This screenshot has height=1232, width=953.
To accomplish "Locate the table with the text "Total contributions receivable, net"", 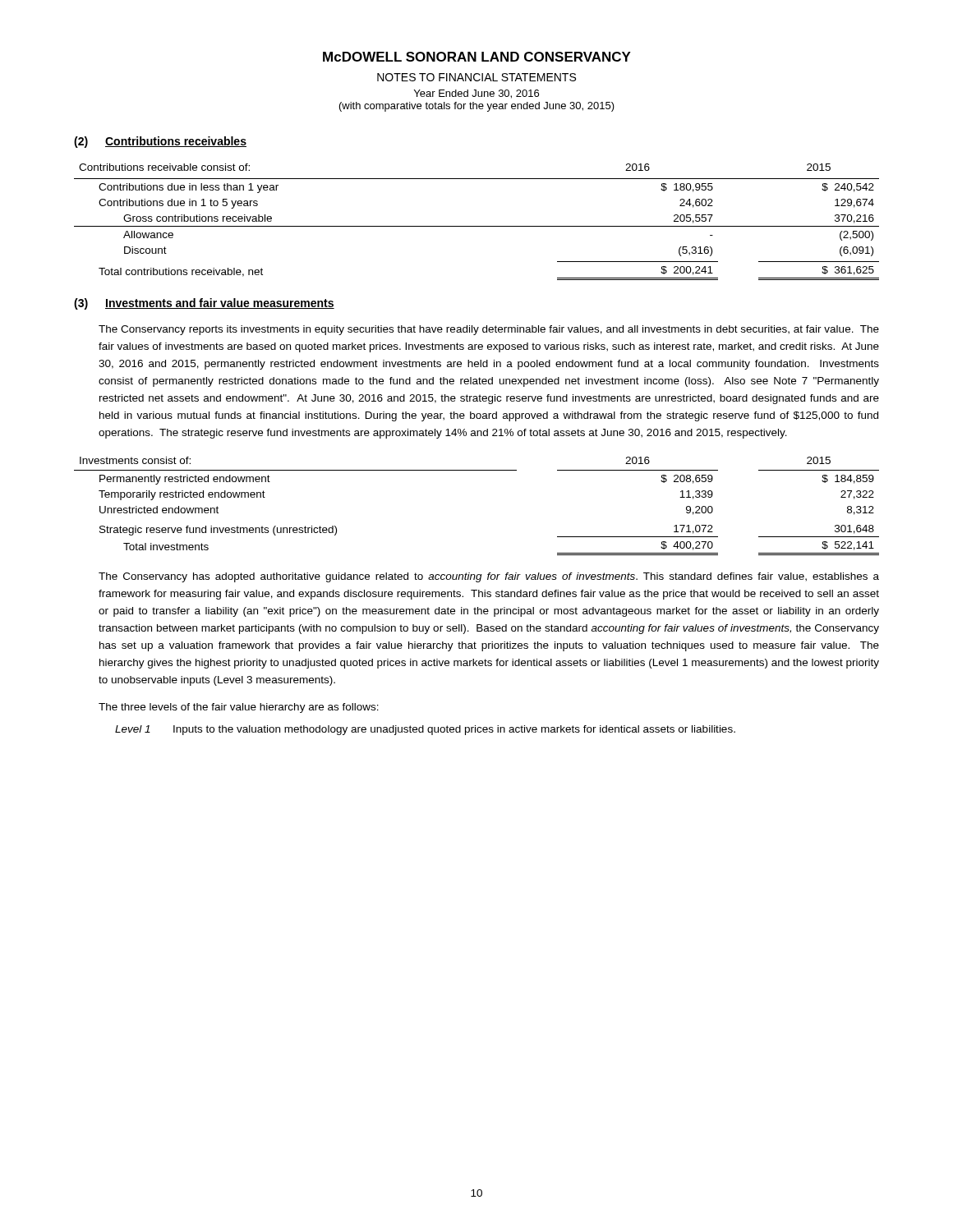I will tap(476, 220).
